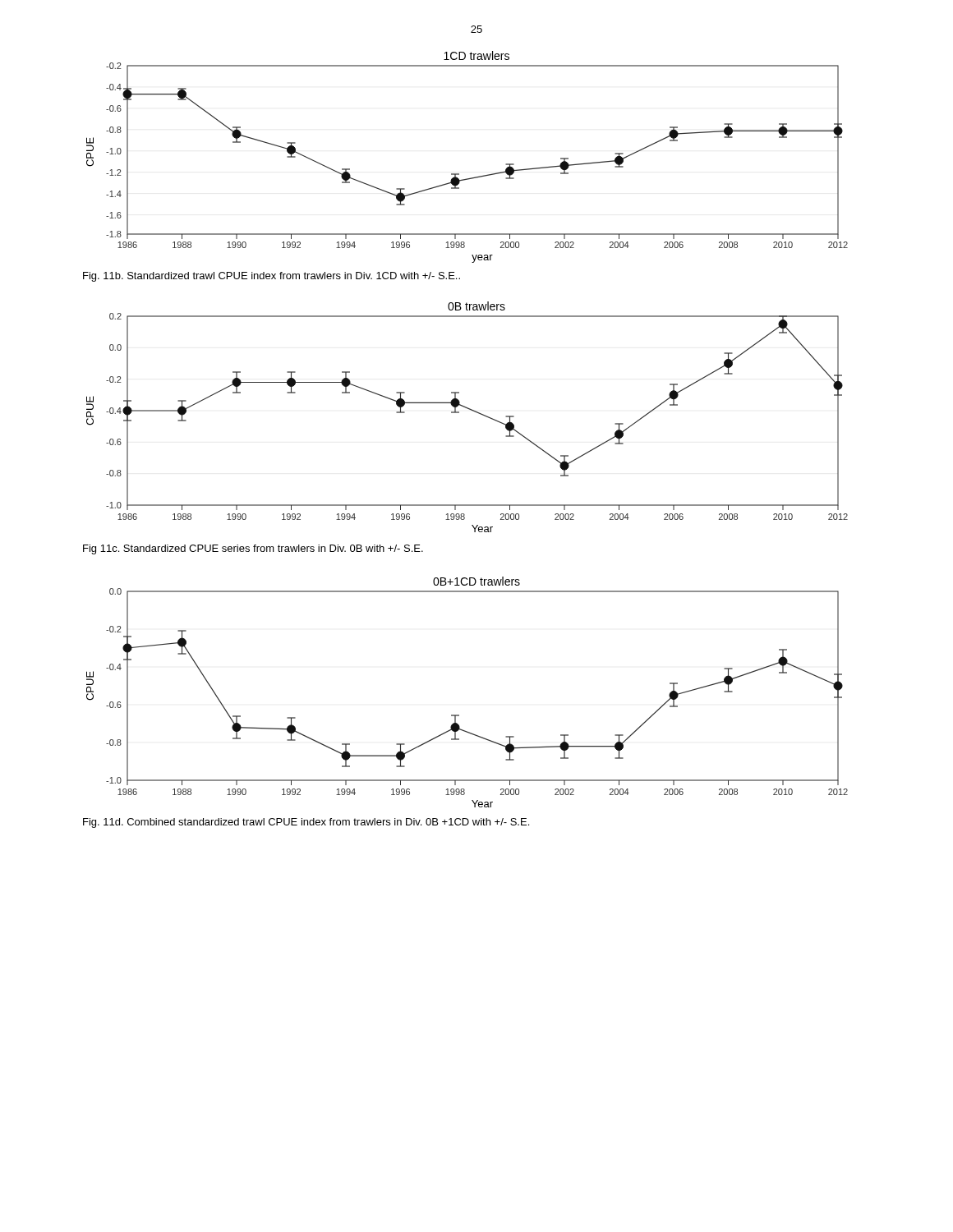Point to the caption beginning "Fig 11c. Standardized CPUE series from"

253,548
